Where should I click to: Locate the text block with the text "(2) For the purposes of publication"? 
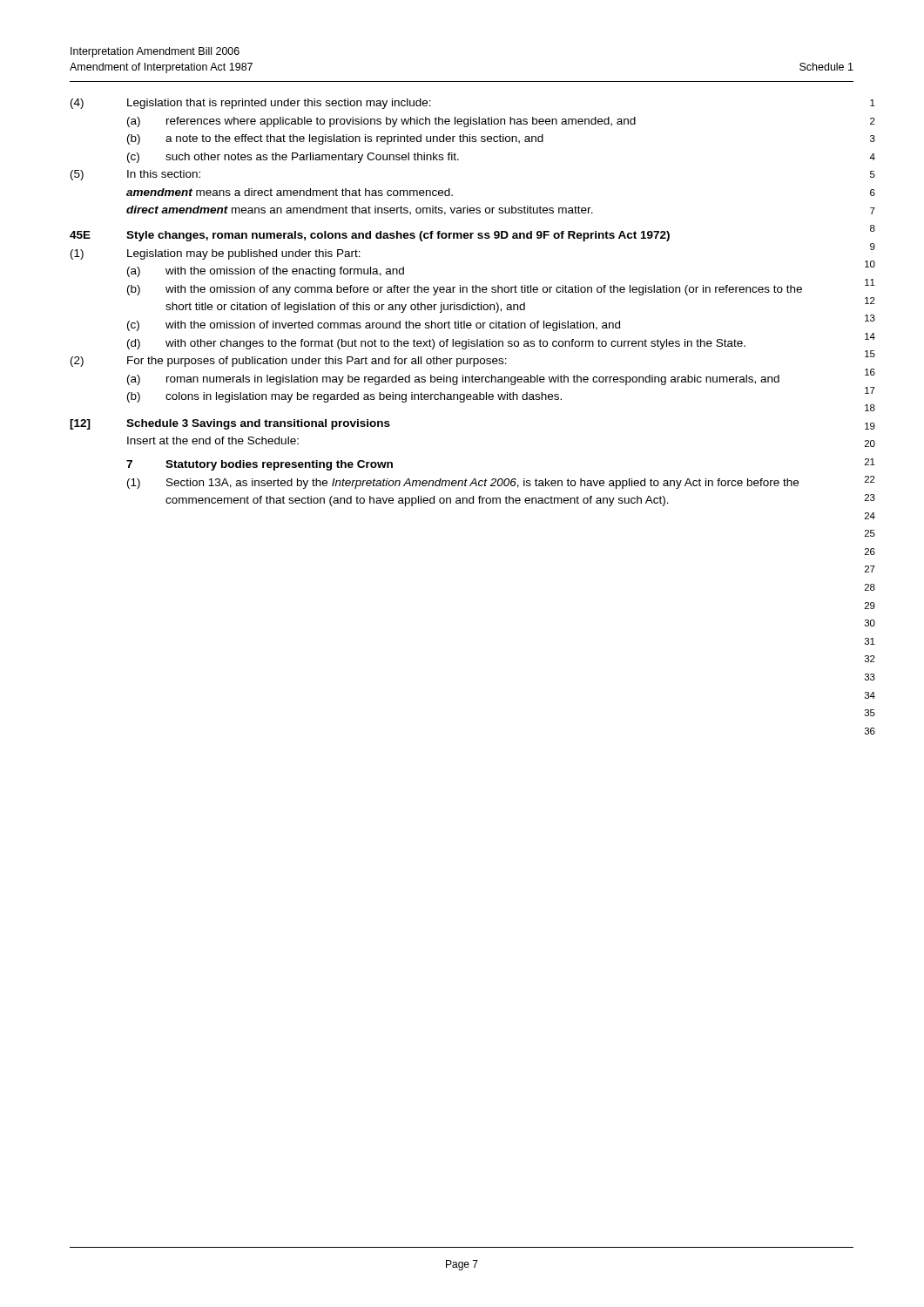point(444,361)
